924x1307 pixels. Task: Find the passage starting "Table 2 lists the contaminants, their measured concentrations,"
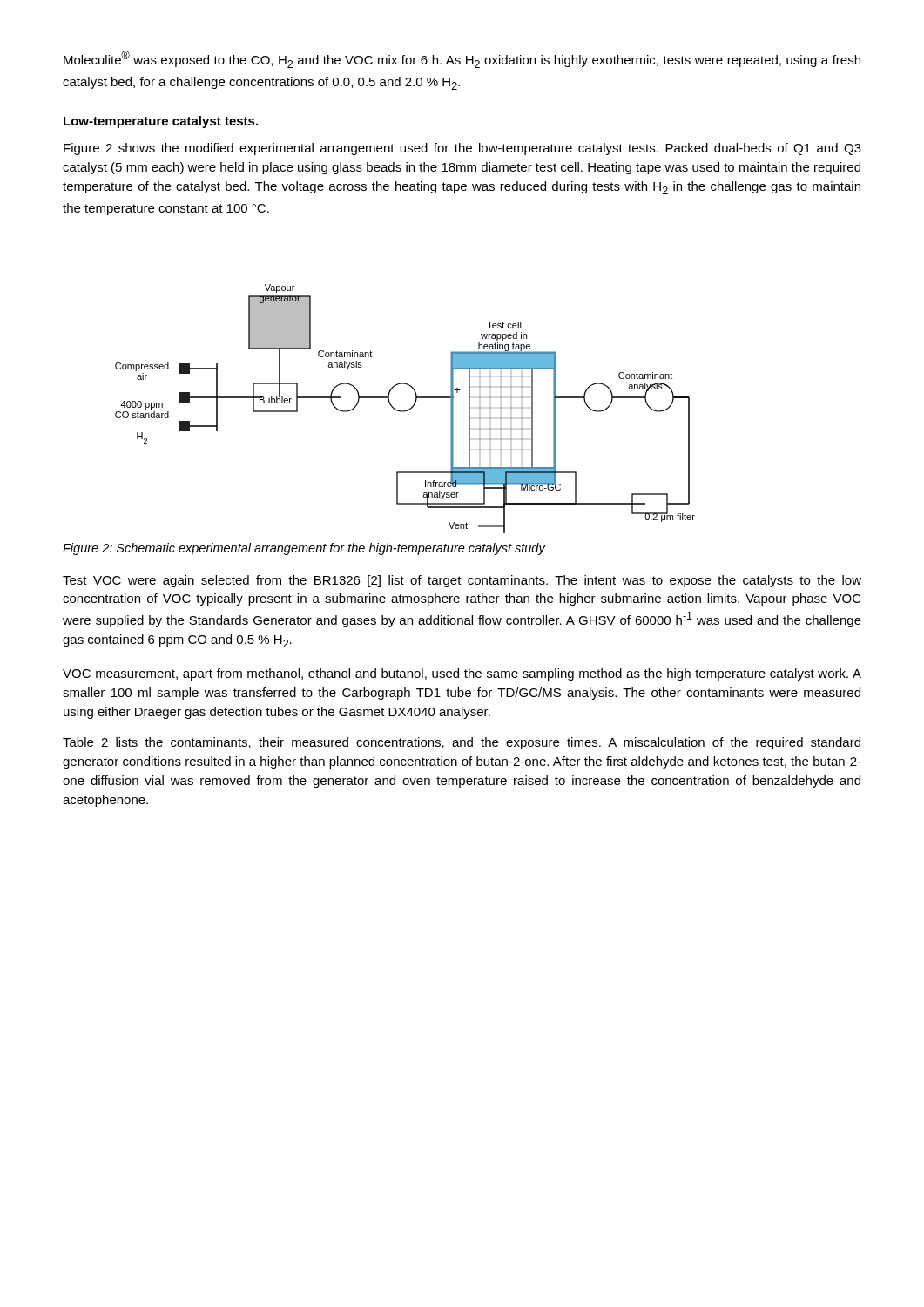(x=462, y=771)
